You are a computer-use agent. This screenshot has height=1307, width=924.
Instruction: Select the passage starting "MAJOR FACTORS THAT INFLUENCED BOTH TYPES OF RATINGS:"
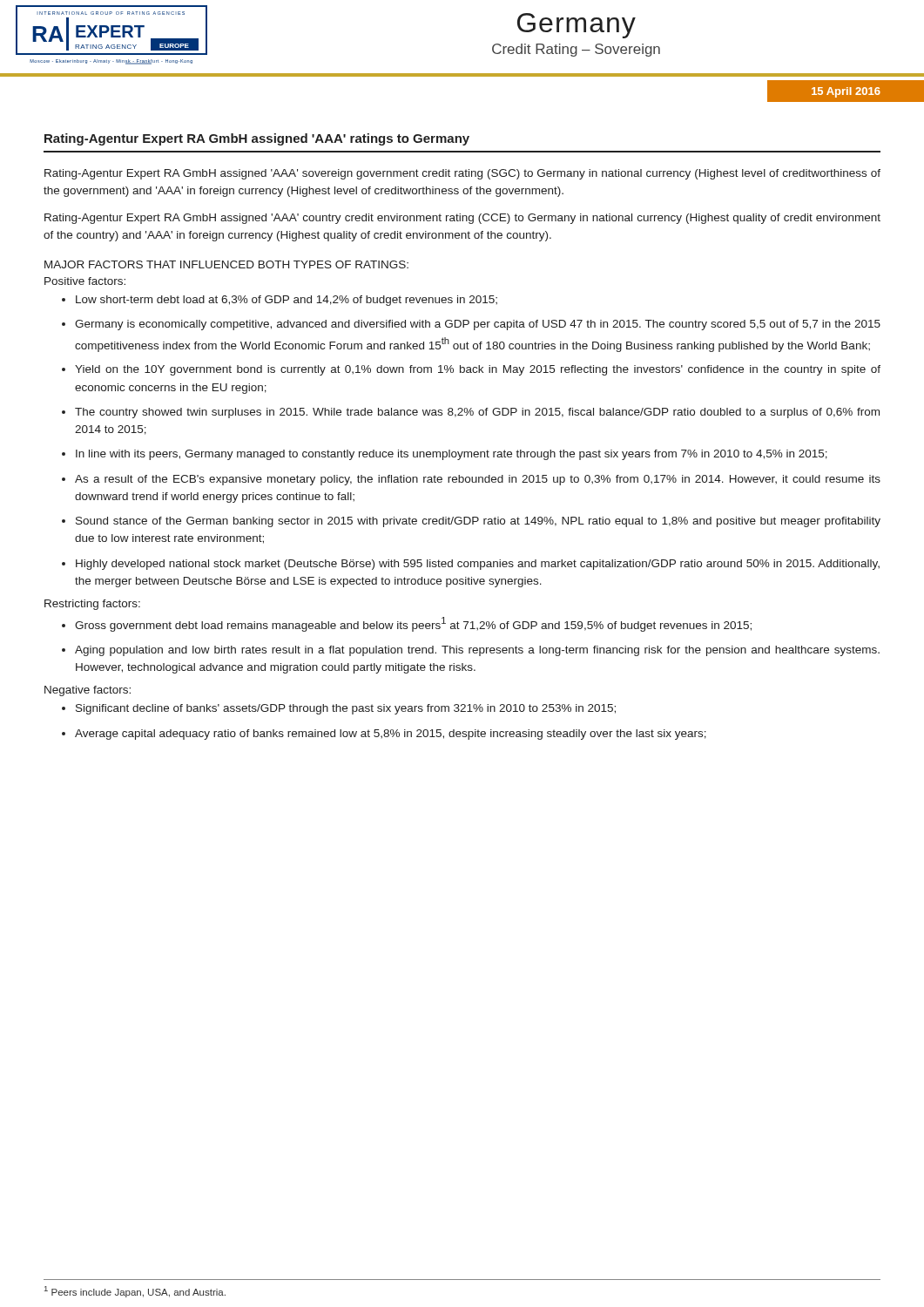(226, 264)
